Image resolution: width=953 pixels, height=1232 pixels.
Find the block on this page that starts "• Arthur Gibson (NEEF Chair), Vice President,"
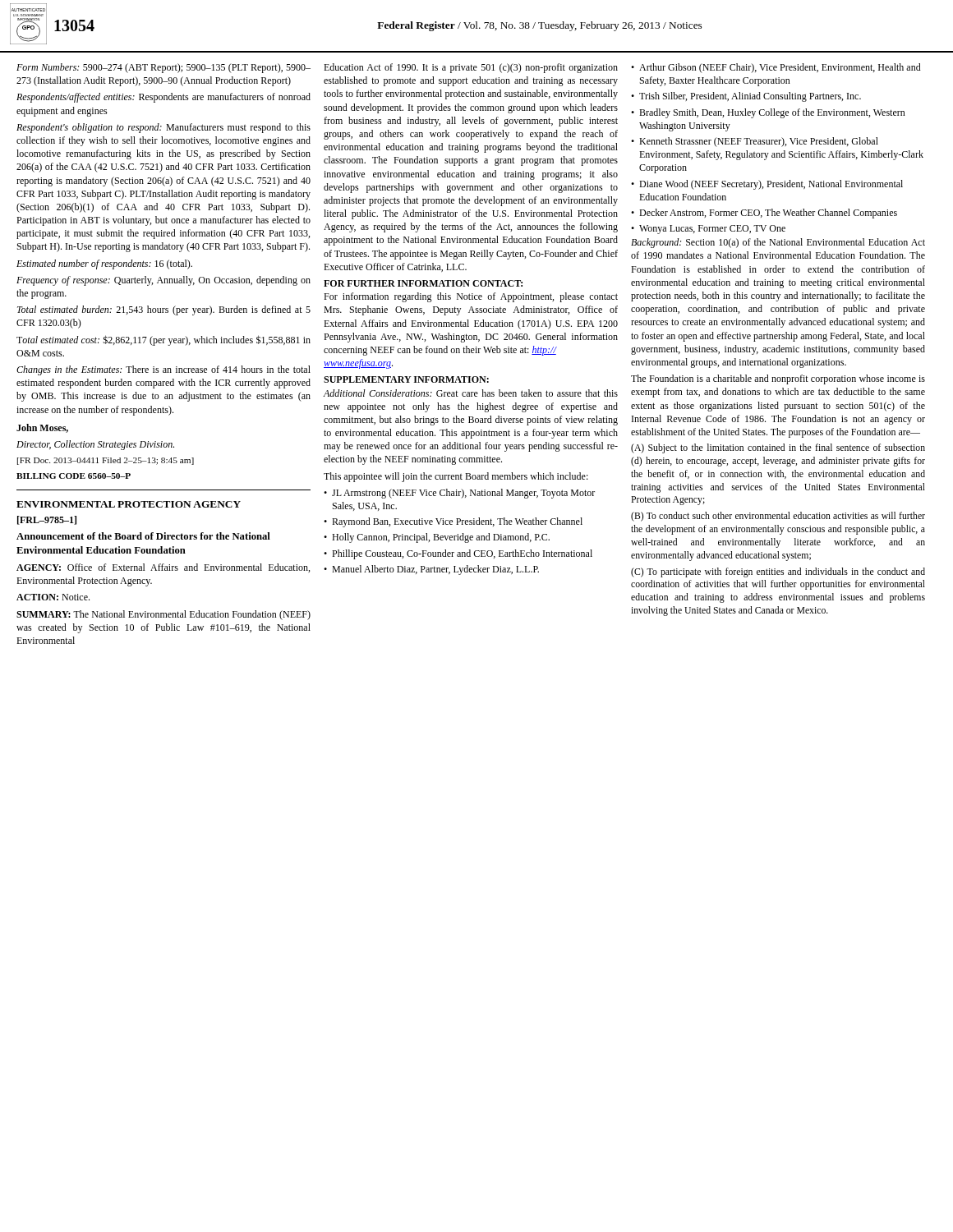click(x=778, y=74)
